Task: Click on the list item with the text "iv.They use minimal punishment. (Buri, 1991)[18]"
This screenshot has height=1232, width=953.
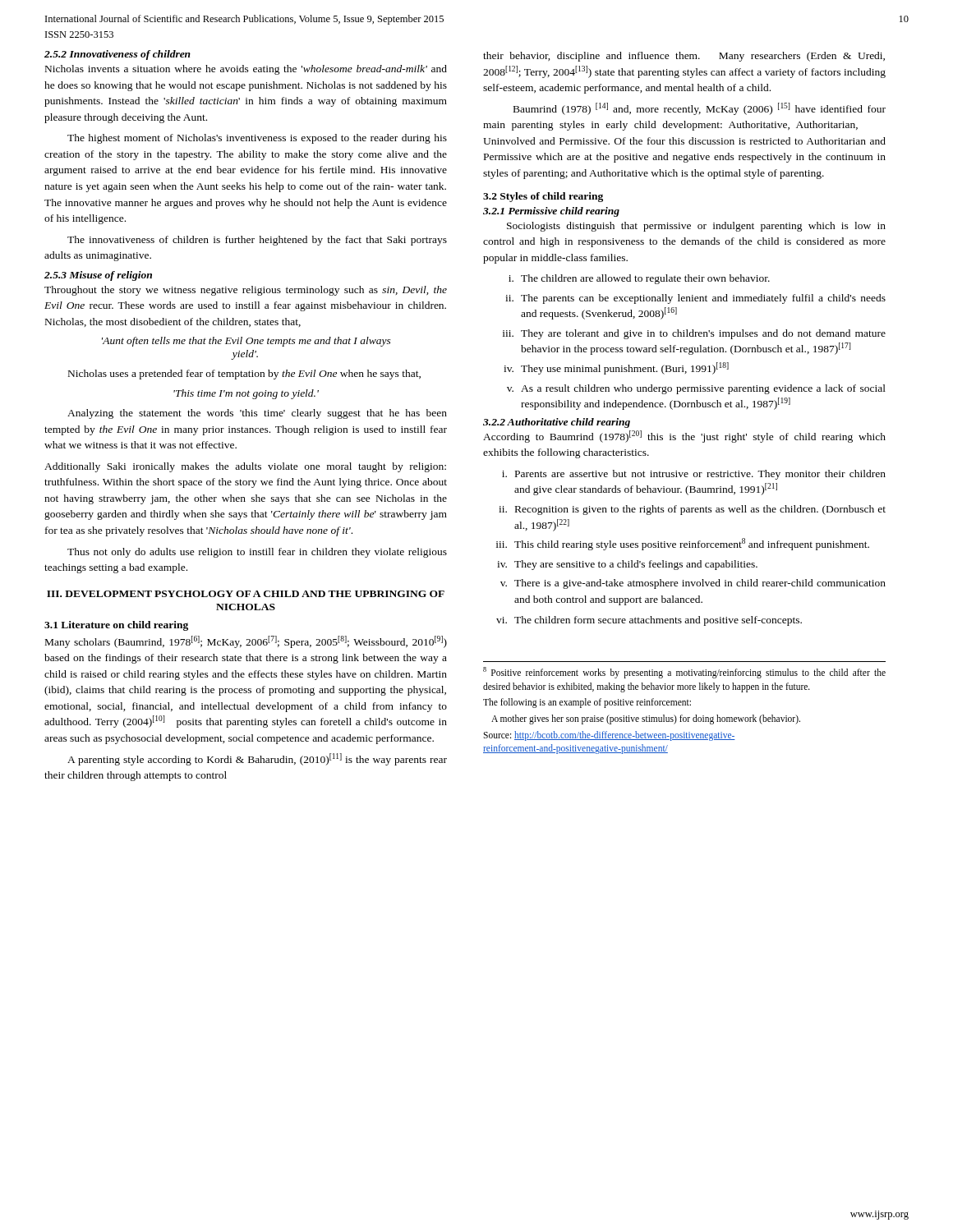Action: 688,369
